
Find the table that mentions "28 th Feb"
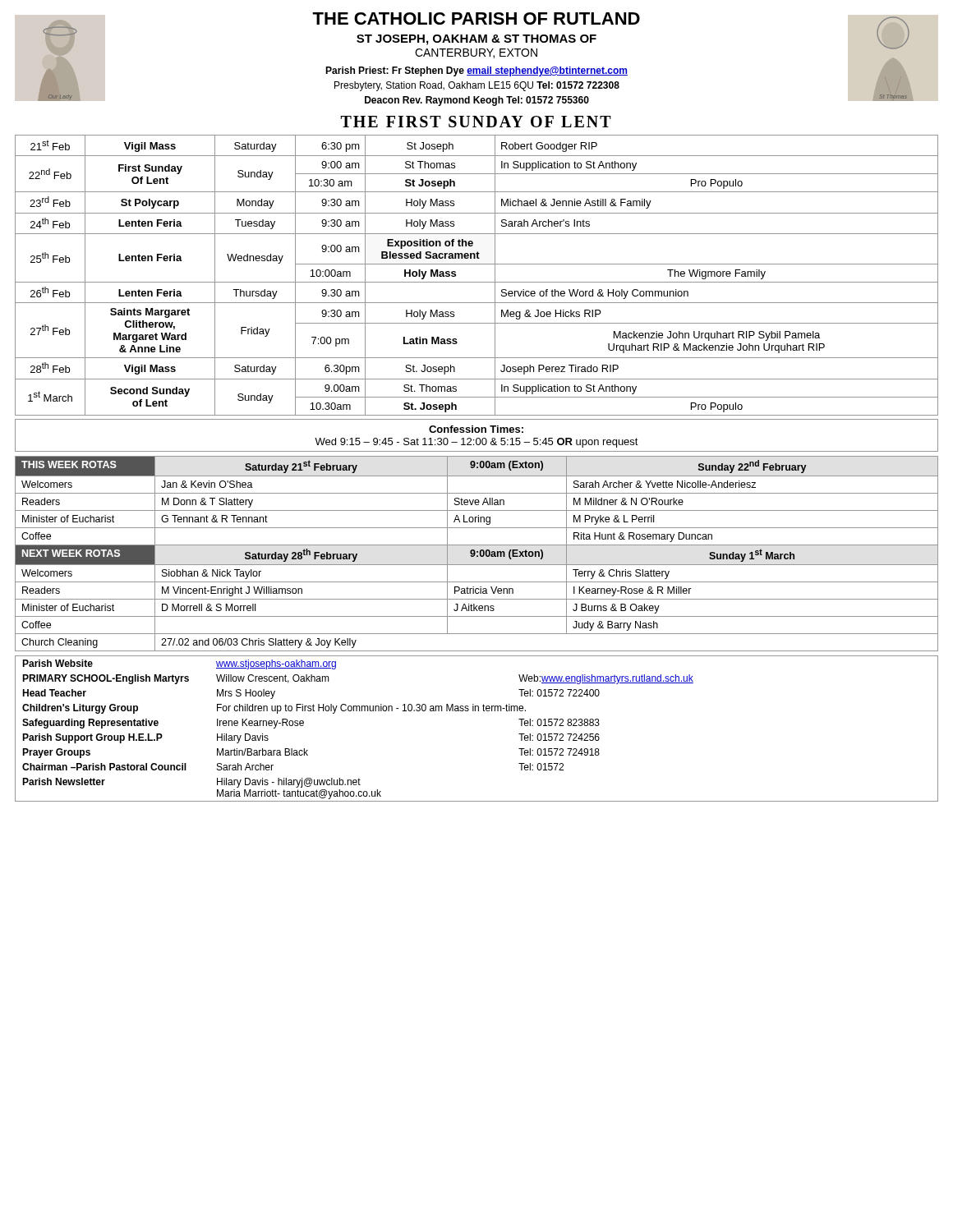tap(476, 275)
